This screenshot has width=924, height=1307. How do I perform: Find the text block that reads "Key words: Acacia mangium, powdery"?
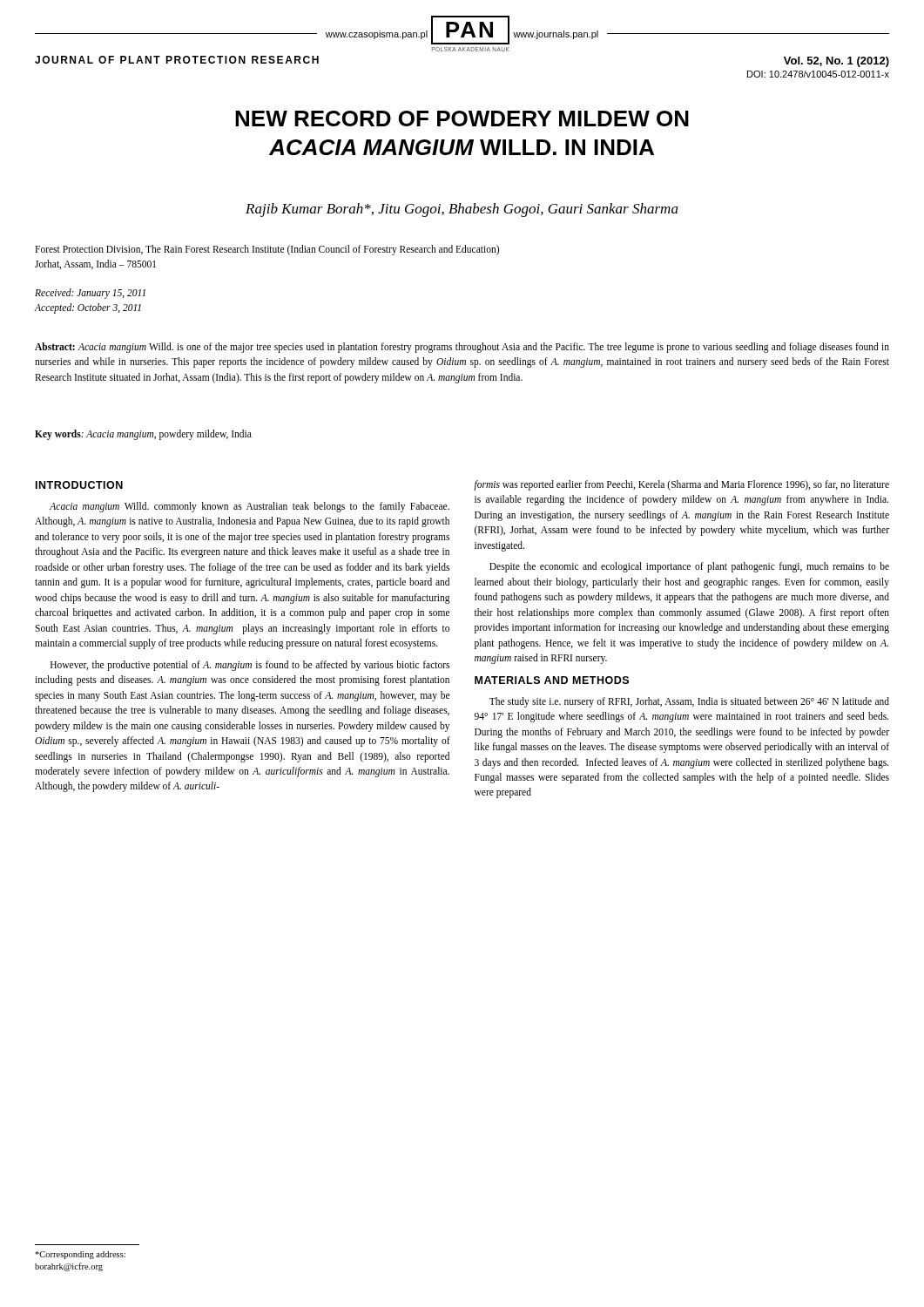143,435
